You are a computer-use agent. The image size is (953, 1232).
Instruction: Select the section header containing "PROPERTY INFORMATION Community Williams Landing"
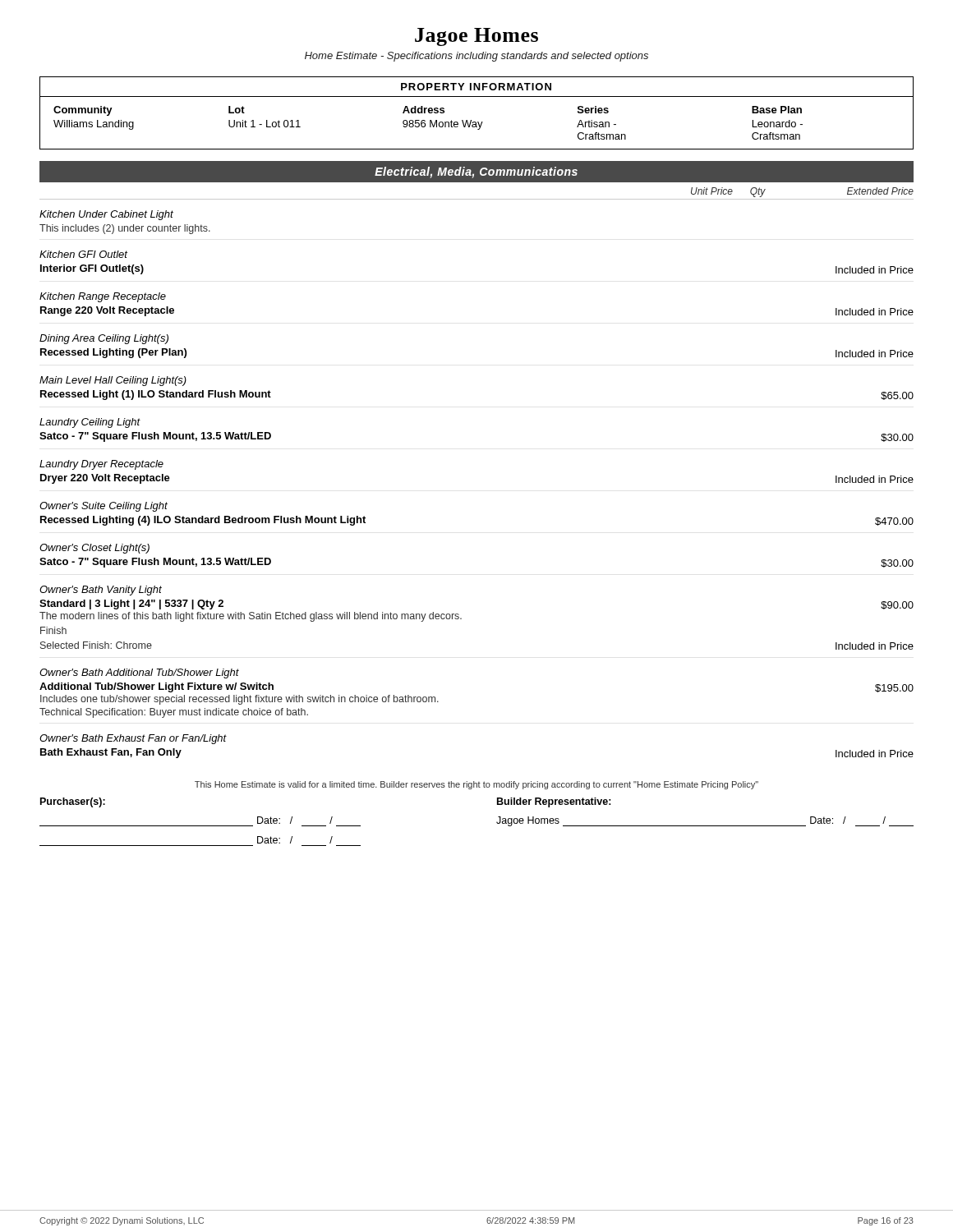[476, 113]
